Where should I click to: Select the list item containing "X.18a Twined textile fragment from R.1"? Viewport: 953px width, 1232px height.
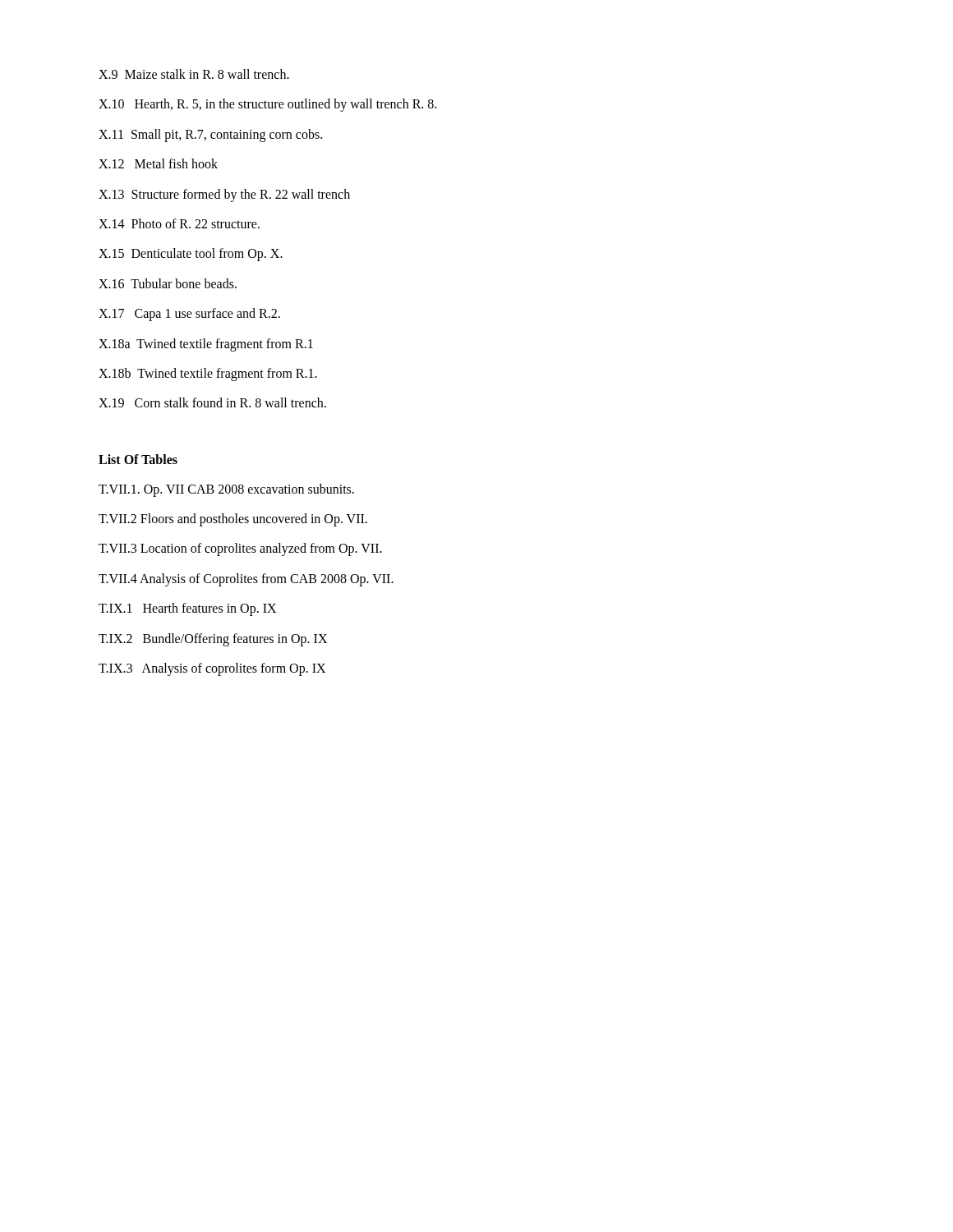coord(206,343)
